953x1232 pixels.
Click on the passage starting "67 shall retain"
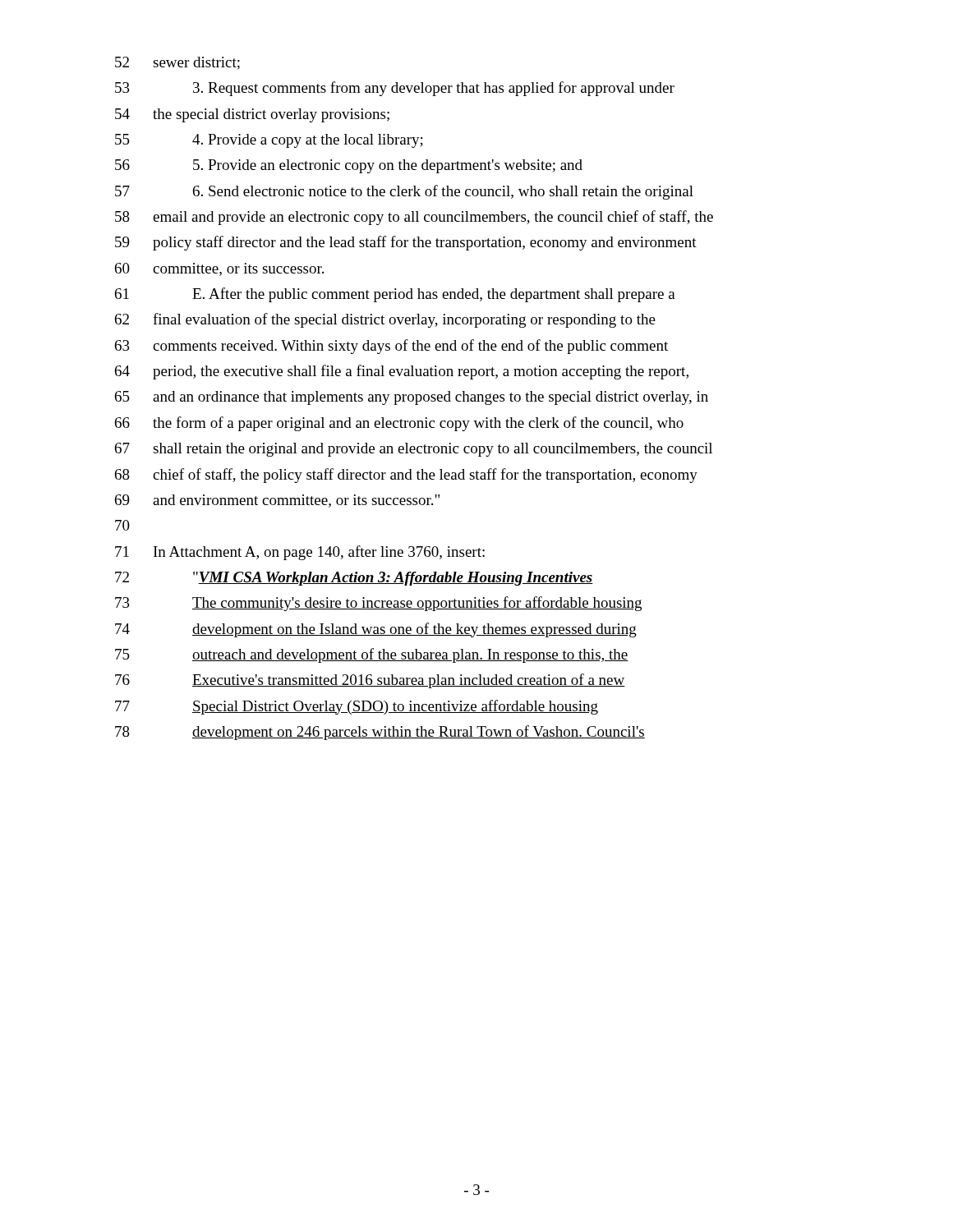476,448
